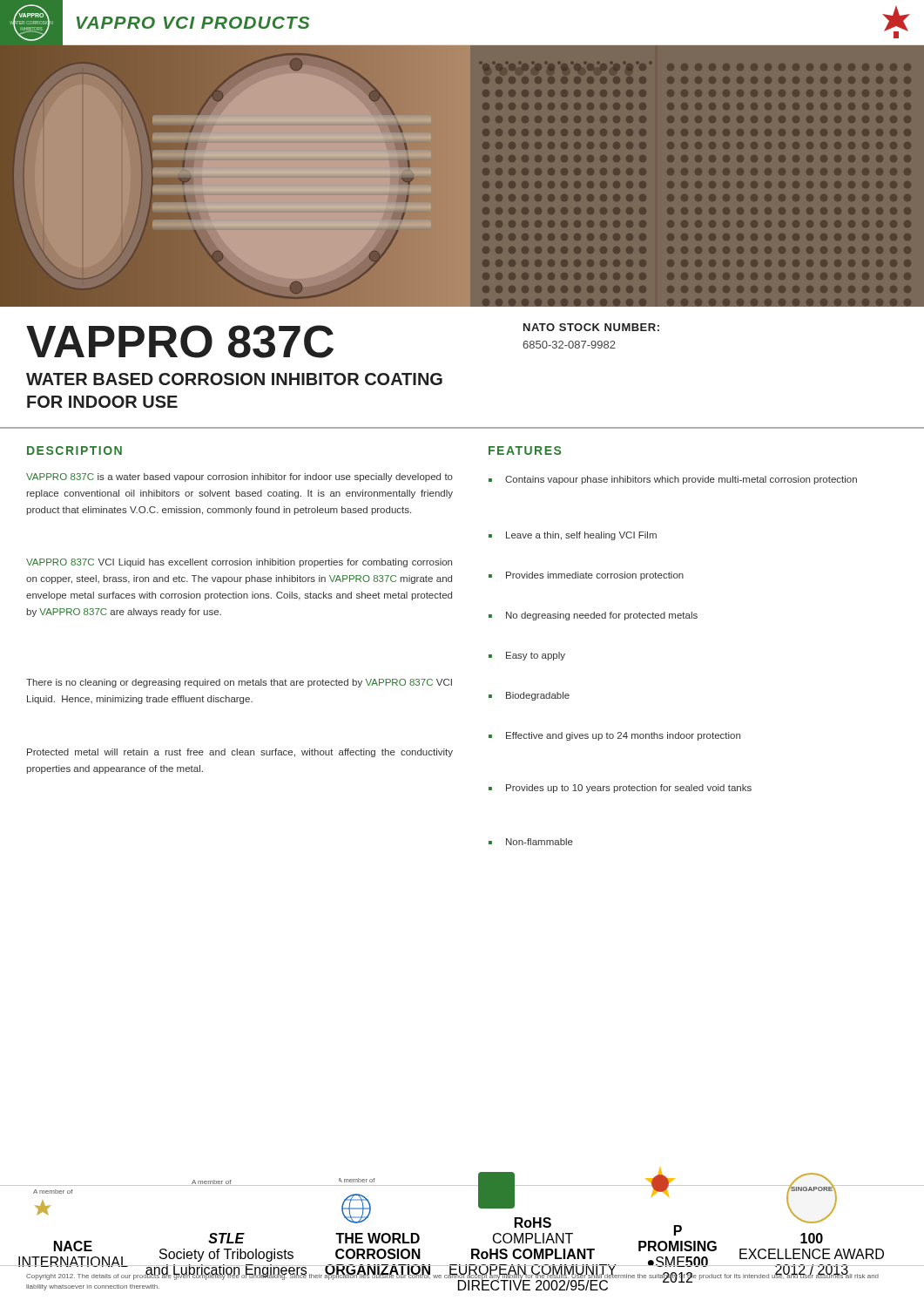Find "▪ Biodegradable" on this page
The image size is (924, 1307).
(529, 696)
